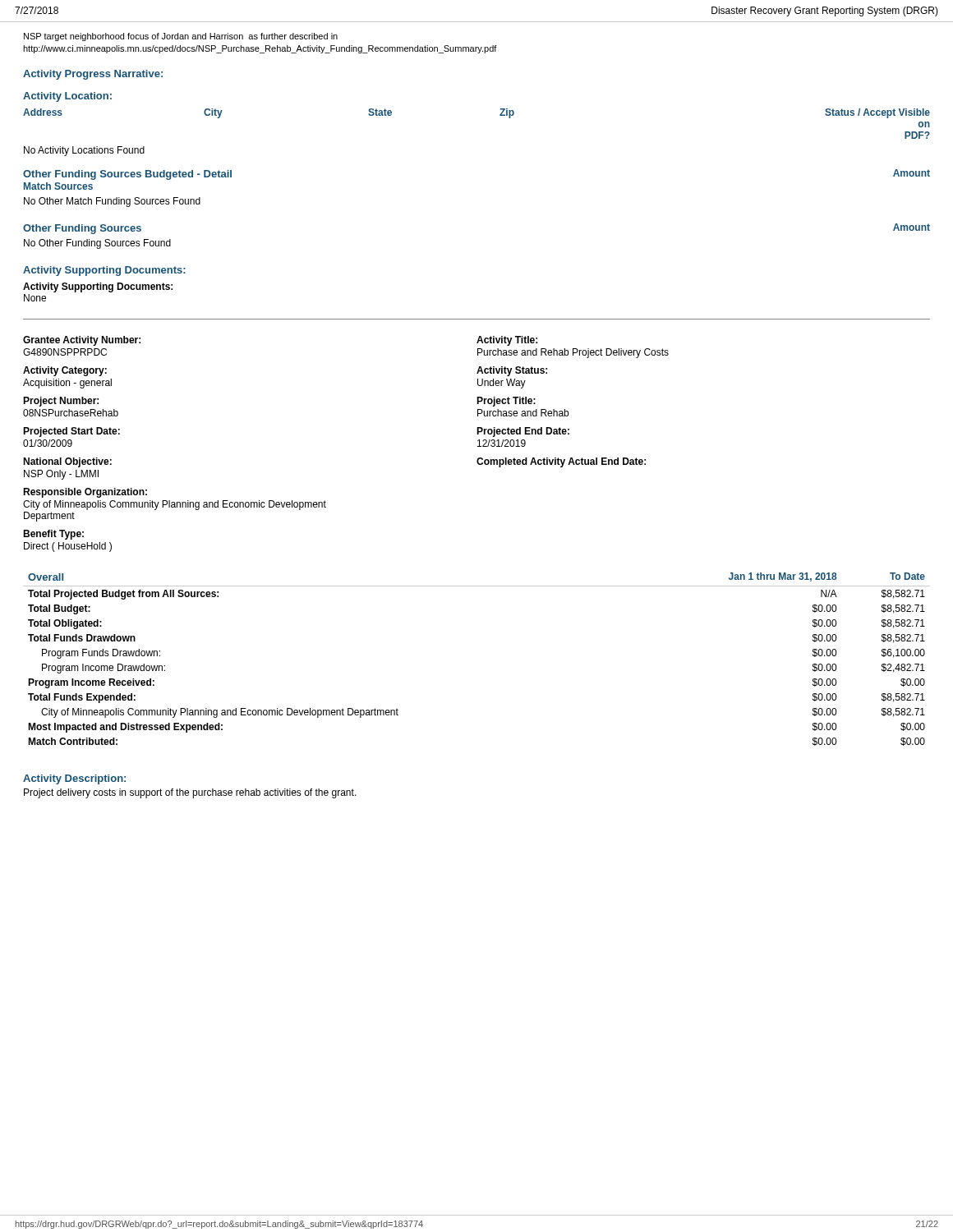Find the text block starting "Project delivery costs in support of the purchase"
953x1232 pixels.
(190, 792)
